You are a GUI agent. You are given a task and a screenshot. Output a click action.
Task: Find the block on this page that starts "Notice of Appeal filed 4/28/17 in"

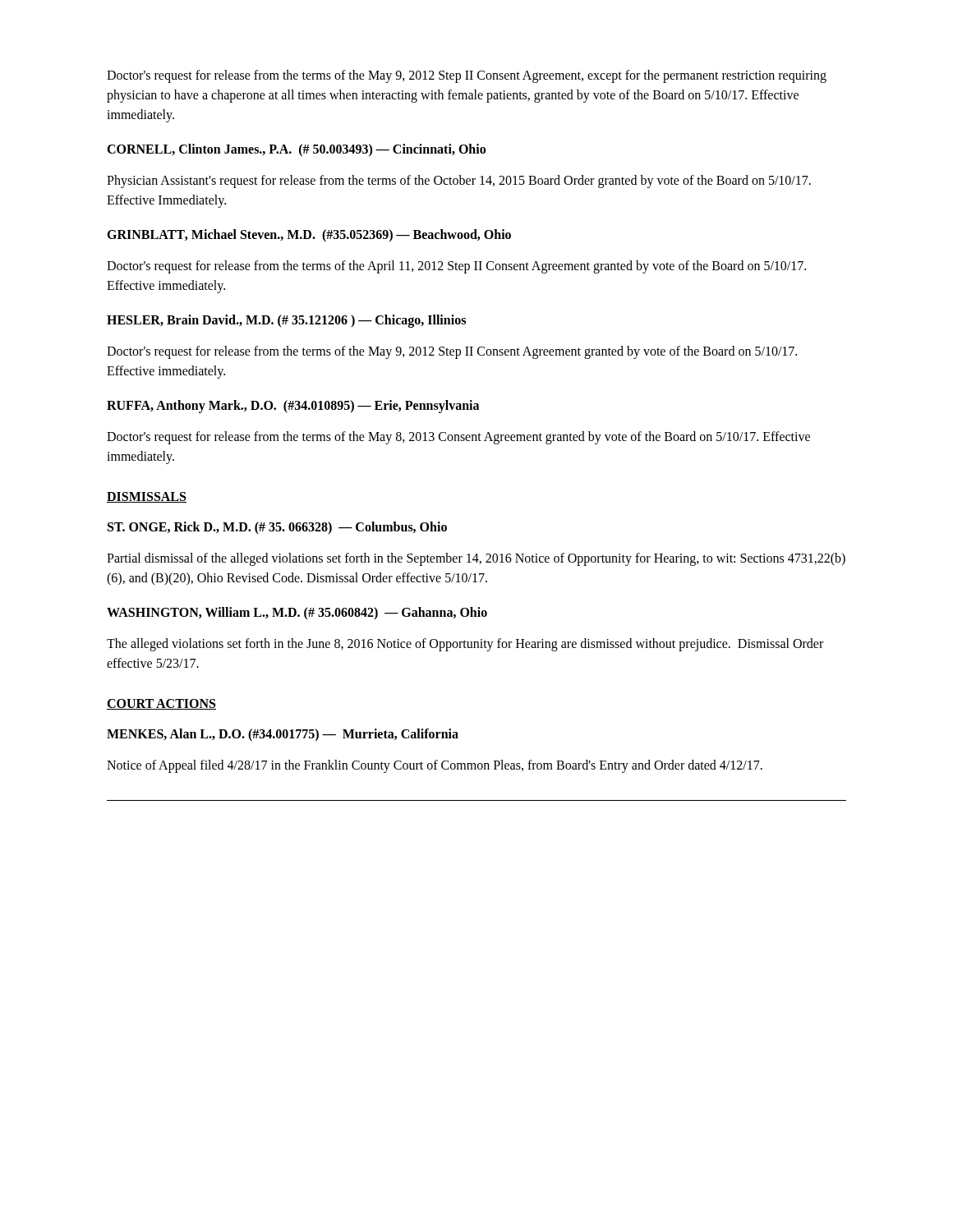(x=435, y=765)
